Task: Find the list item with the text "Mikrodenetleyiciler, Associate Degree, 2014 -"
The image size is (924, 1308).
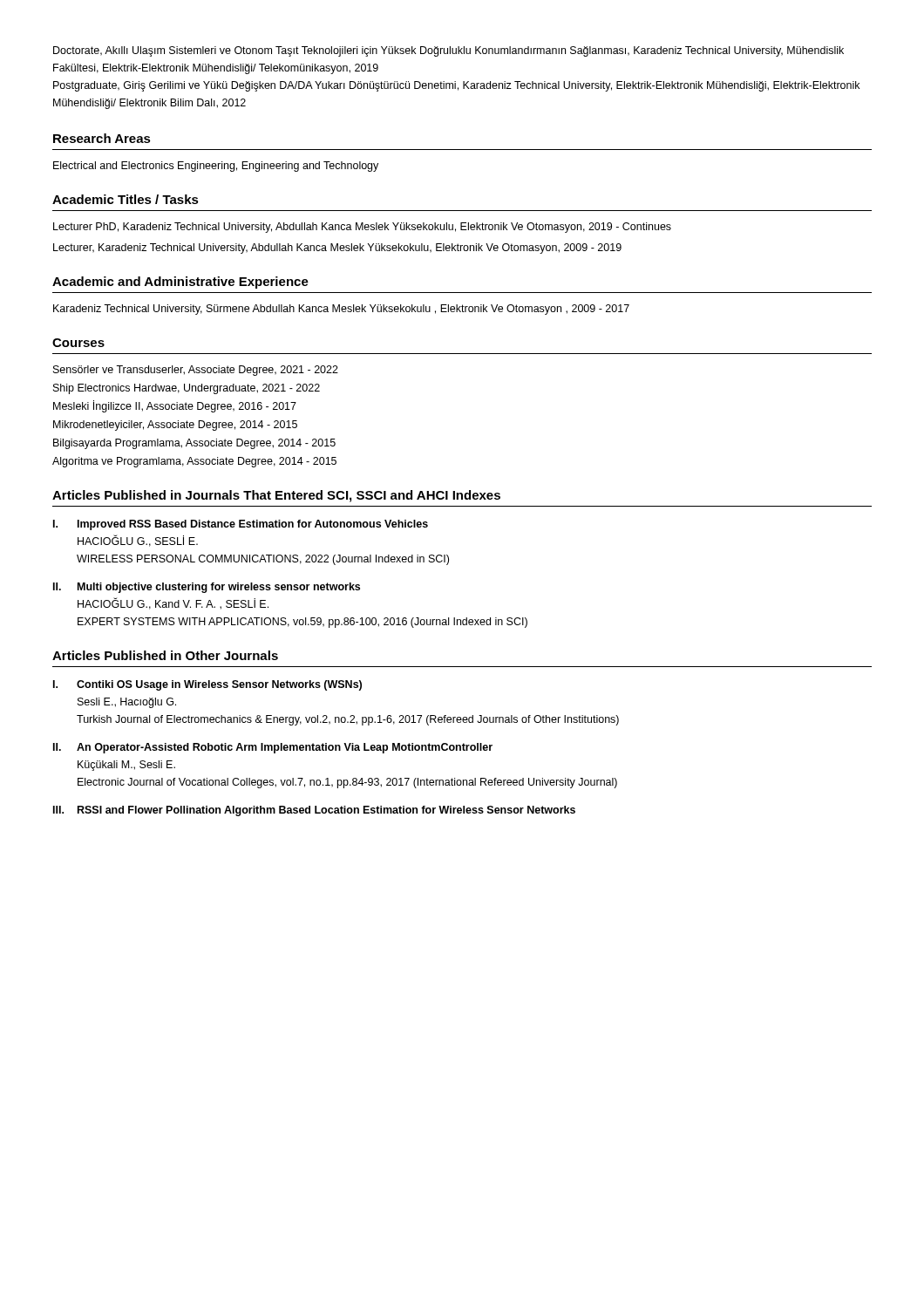Action: click(175, 425)
